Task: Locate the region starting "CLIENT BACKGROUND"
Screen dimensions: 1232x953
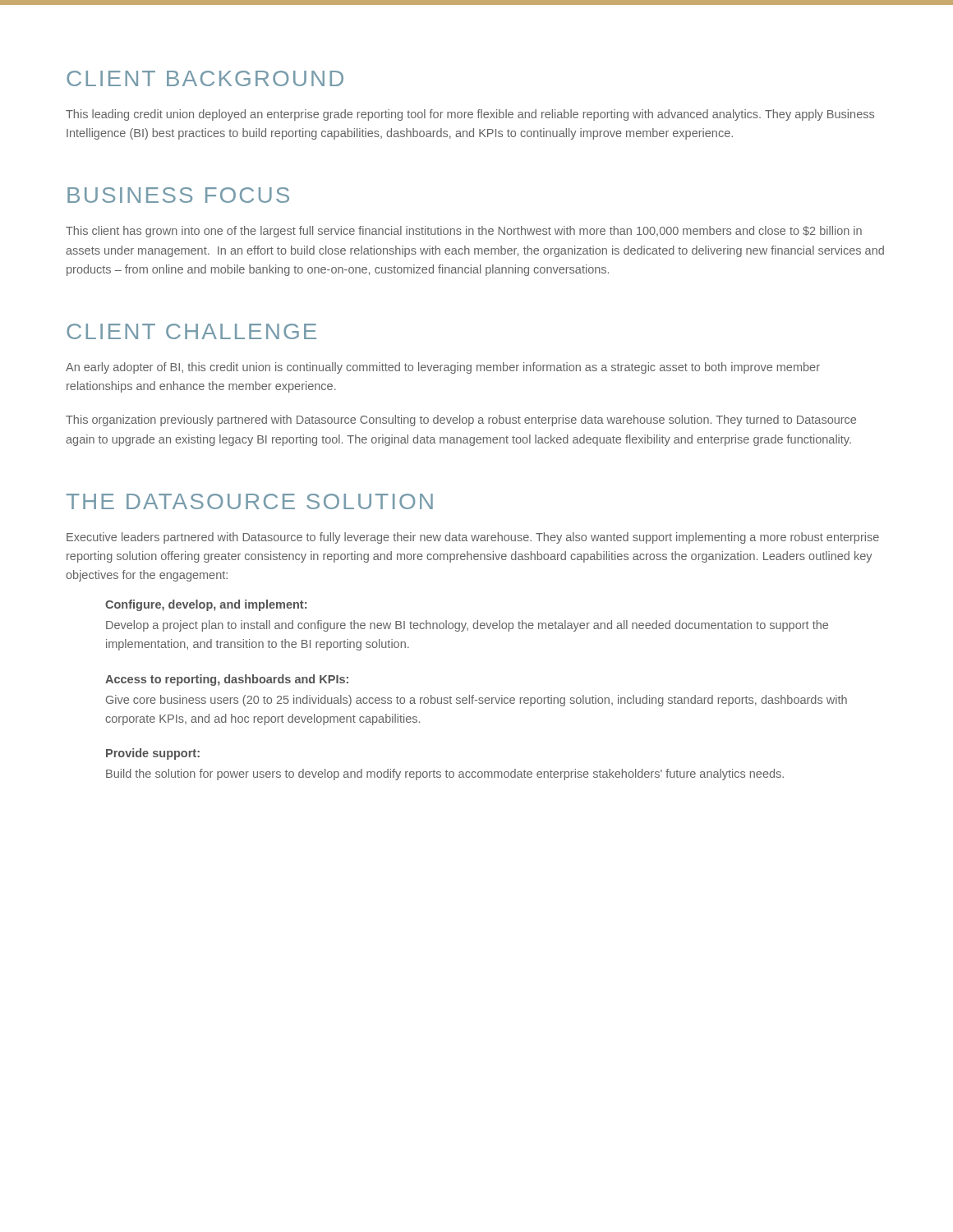Action: click(x=205, y=78)
